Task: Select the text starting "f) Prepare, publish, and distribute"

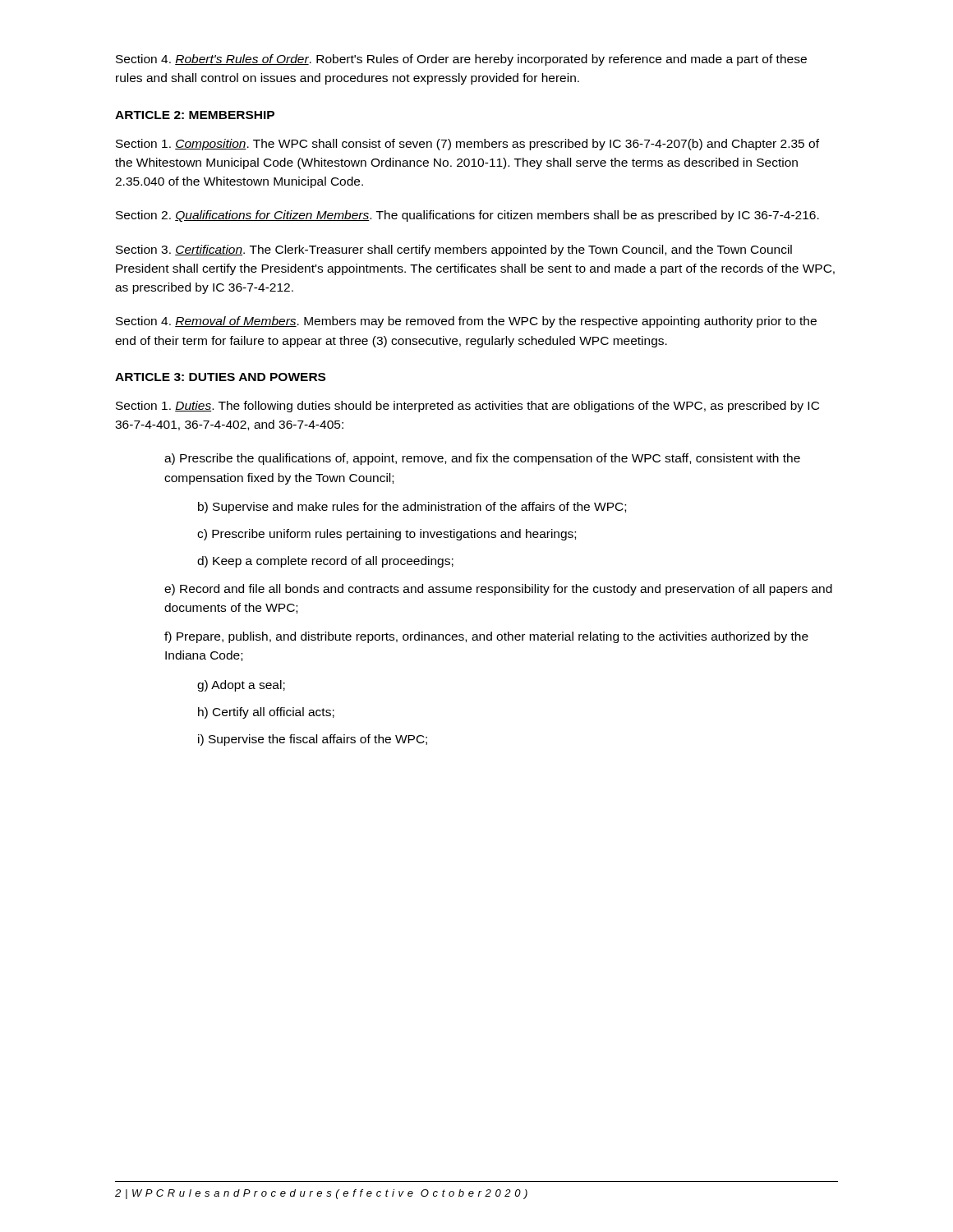Action: (x=486, y=646)
